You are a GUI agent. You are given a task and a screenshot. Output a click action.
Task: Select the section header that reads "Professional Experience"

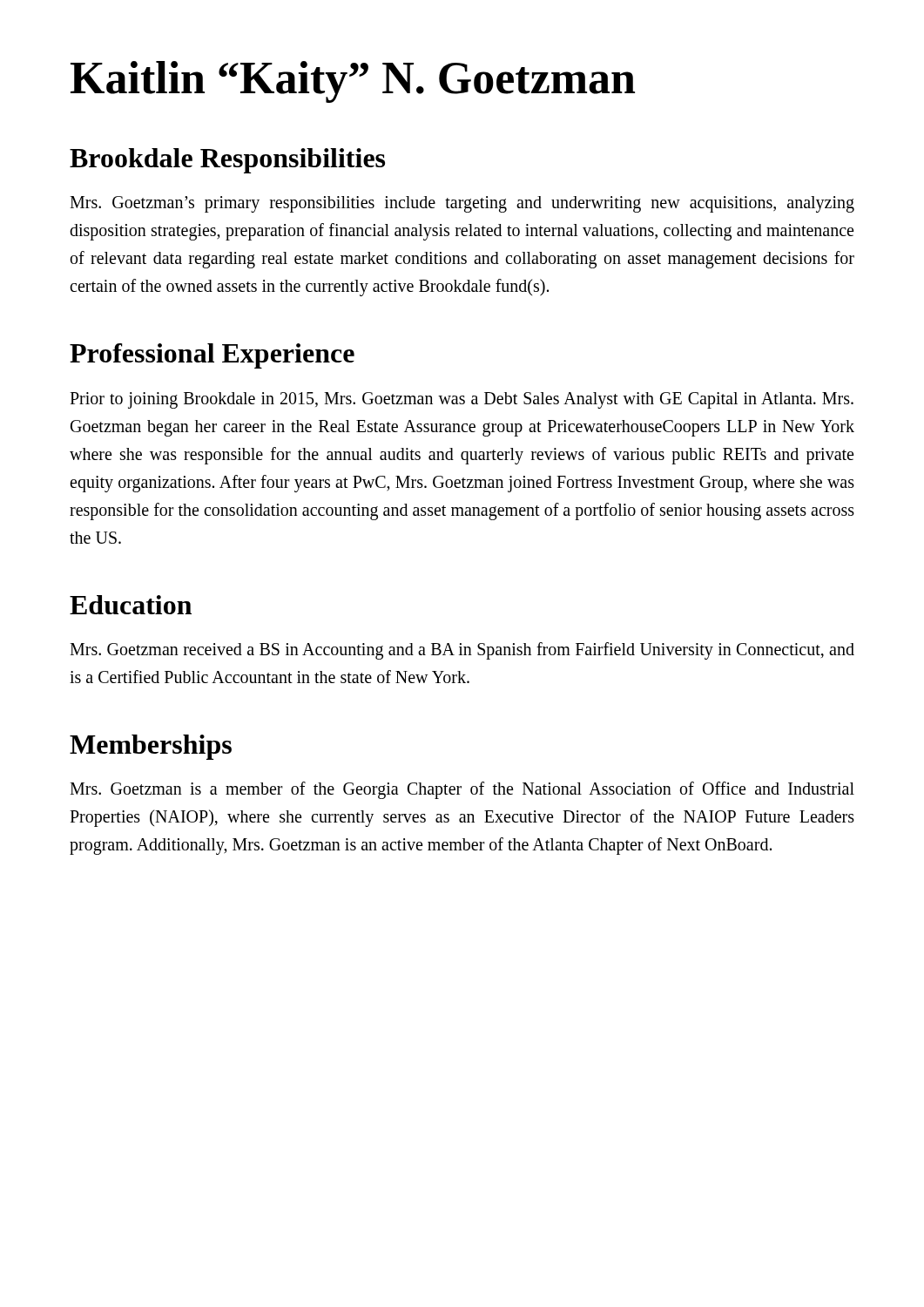[x=212, y=356]
